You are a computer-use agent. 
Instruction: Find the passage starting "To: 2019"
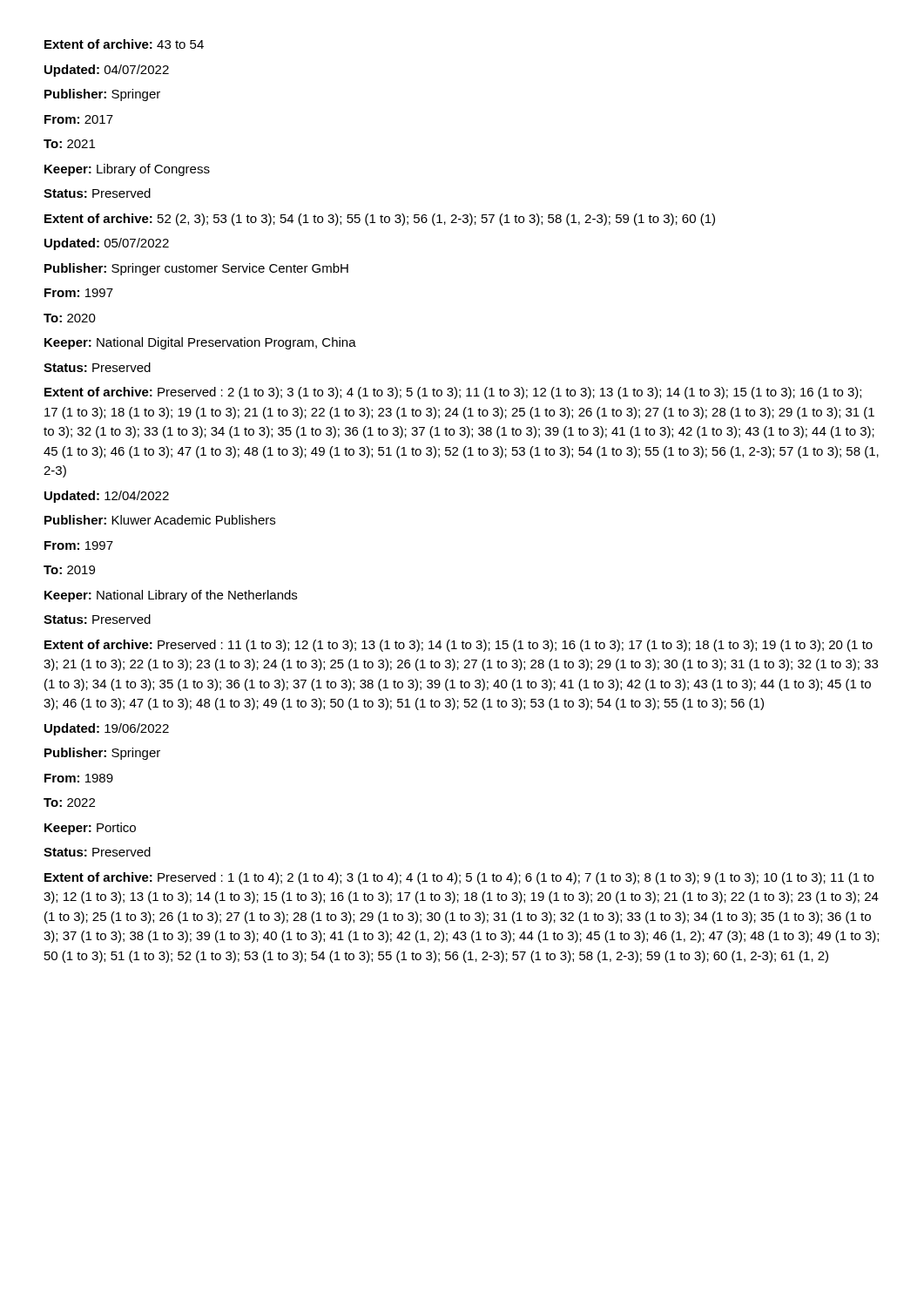click(x=70, y=569)
